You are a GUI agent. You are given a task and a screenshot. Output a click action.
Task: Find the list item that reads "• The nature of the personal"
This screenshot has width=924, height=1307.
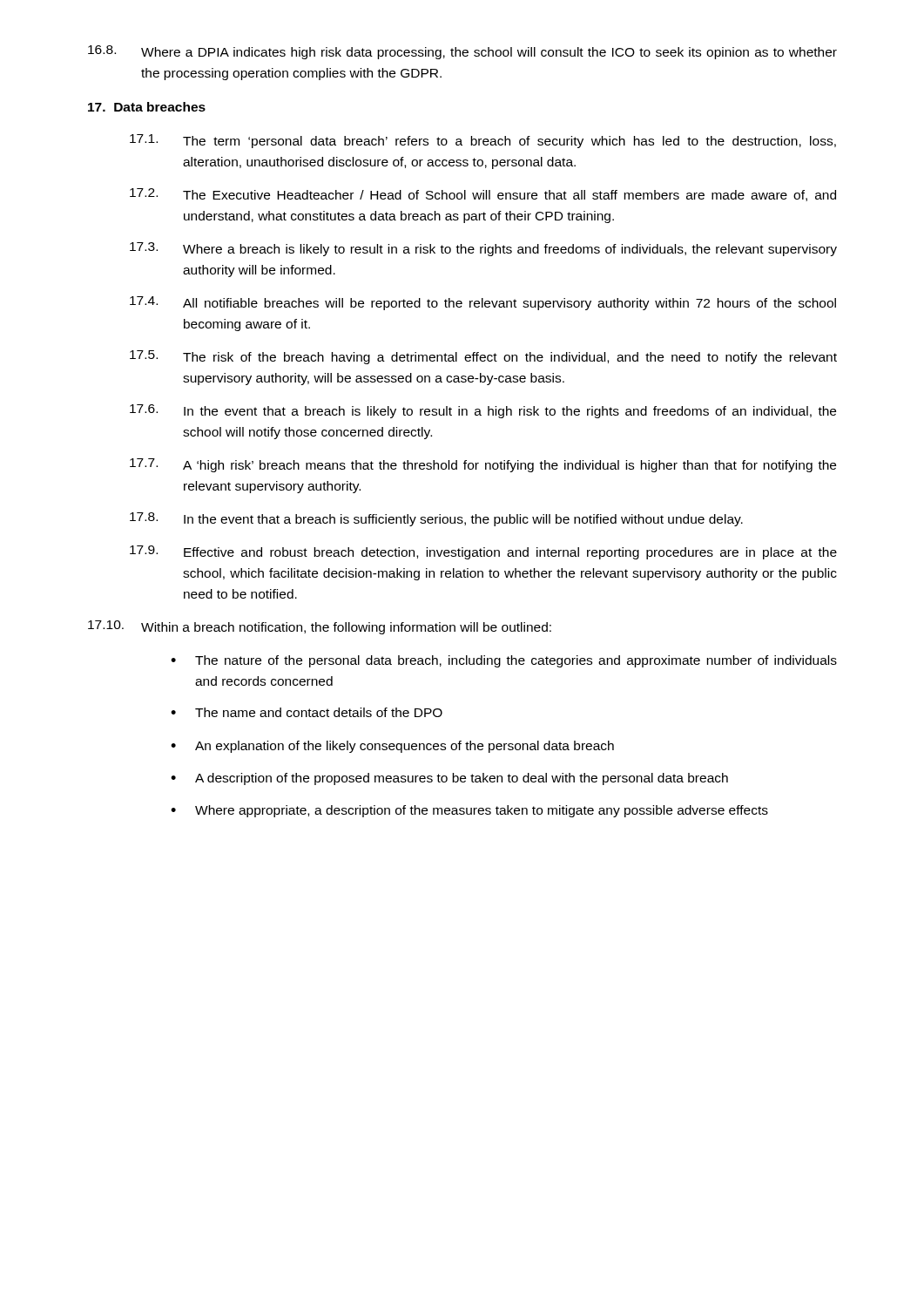504,671
